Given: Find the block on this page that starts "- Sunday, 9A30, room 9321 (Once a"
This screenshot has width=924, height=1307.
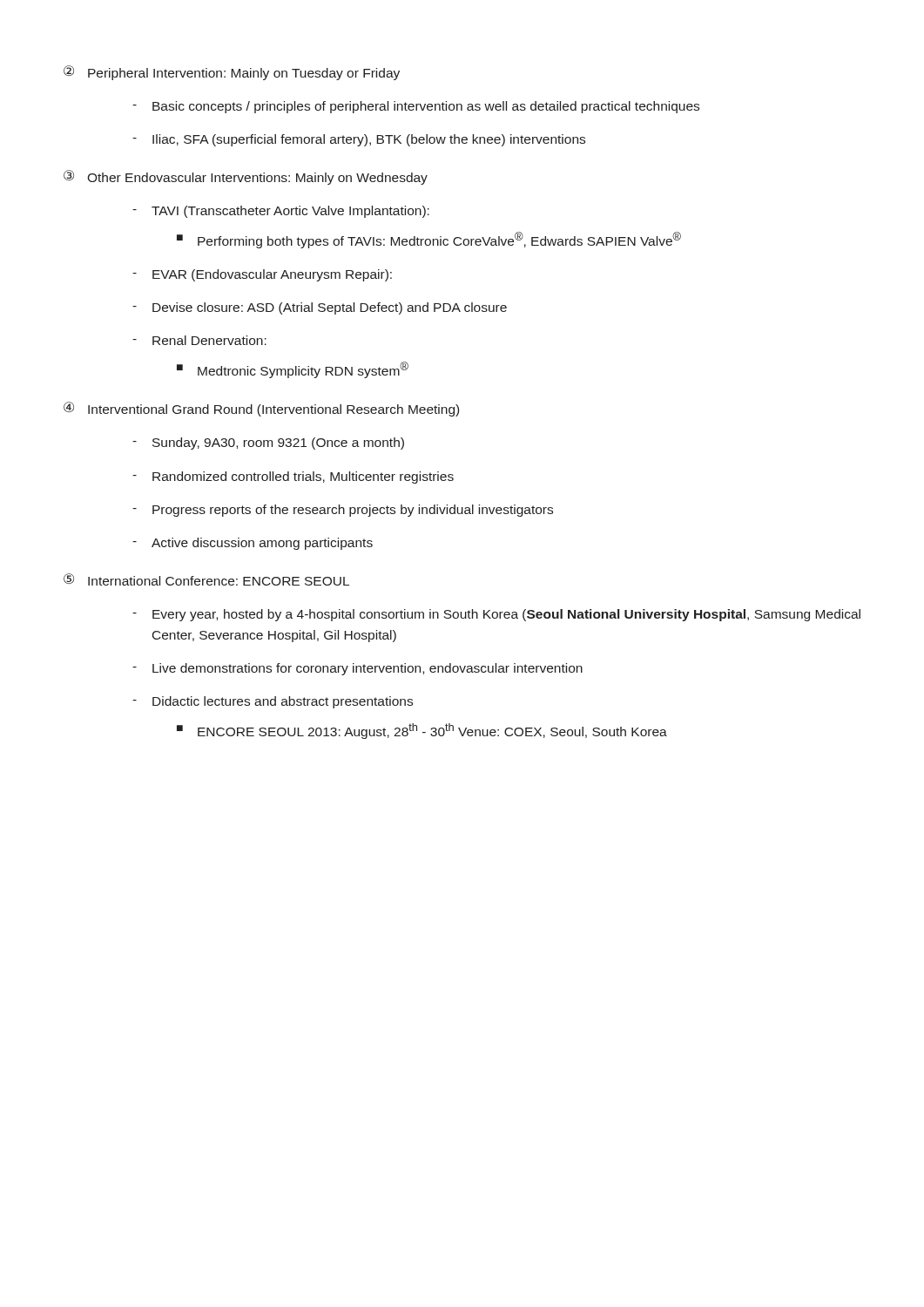Looking at the screenshot, I should click(268, 444).
